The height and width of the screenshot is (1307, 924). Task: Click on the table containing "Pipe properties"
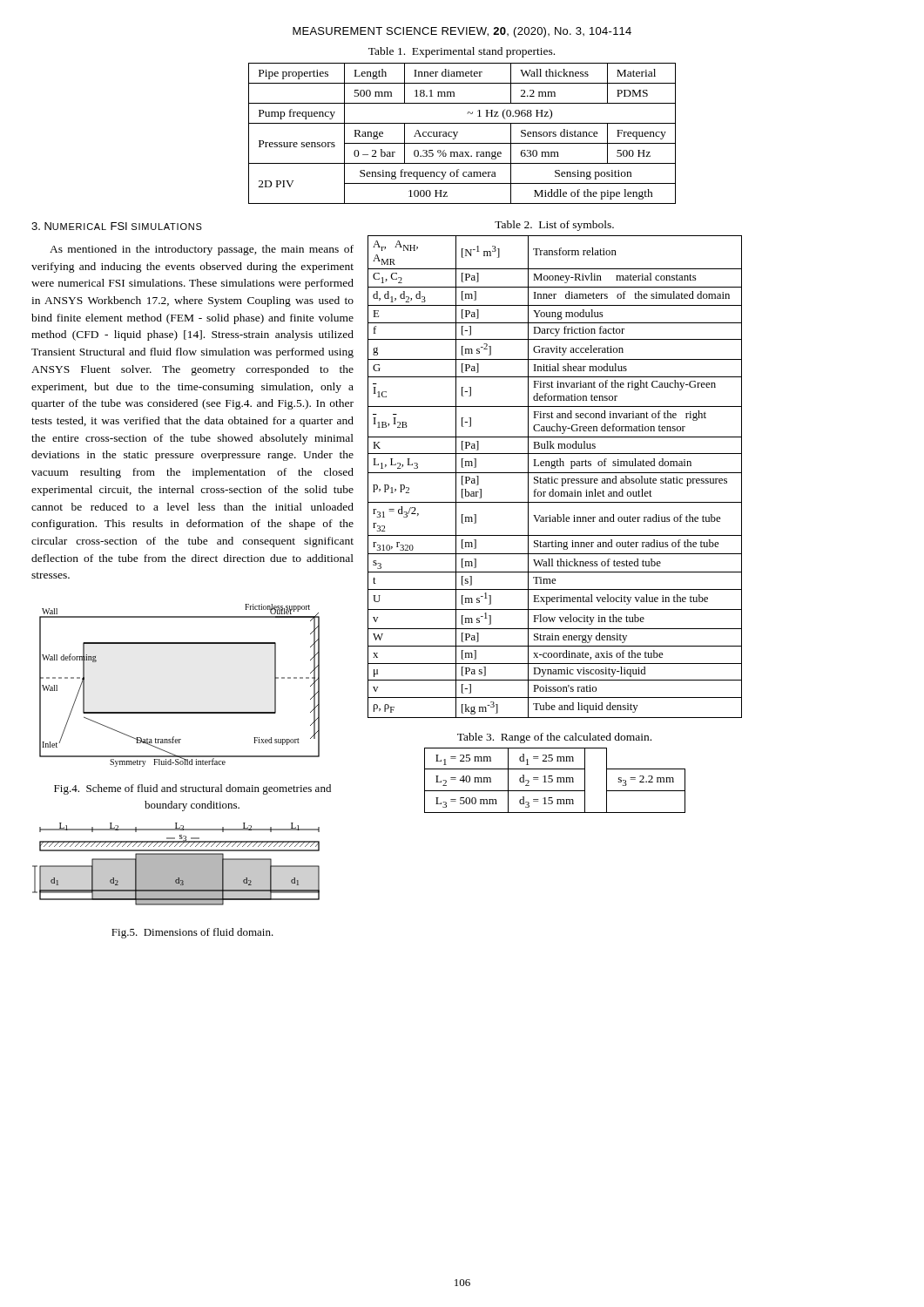pos(462,133)
